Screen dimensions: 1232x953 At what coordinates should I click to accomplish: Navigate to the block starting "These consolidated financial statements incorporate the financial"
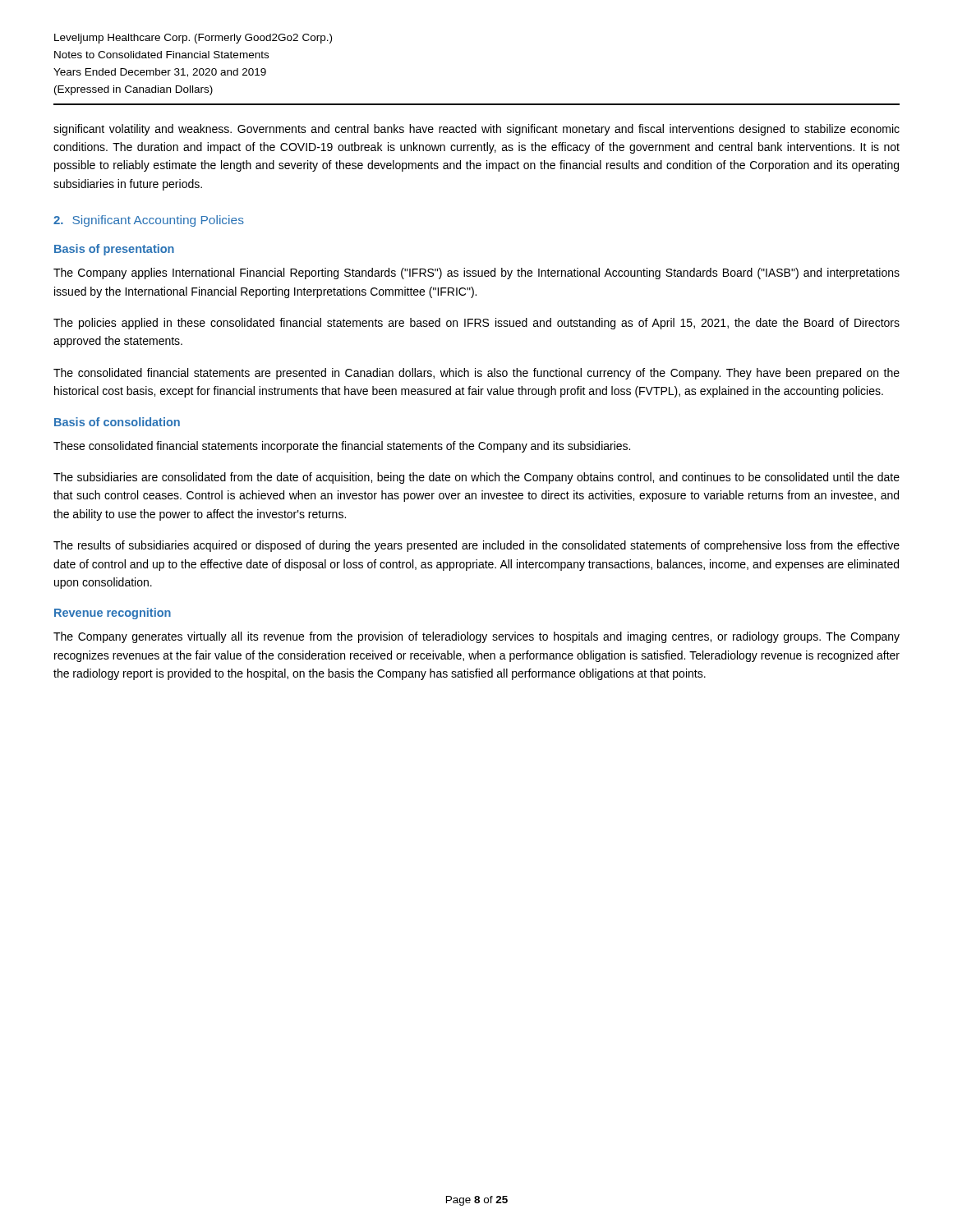click(x=342, y=446)
